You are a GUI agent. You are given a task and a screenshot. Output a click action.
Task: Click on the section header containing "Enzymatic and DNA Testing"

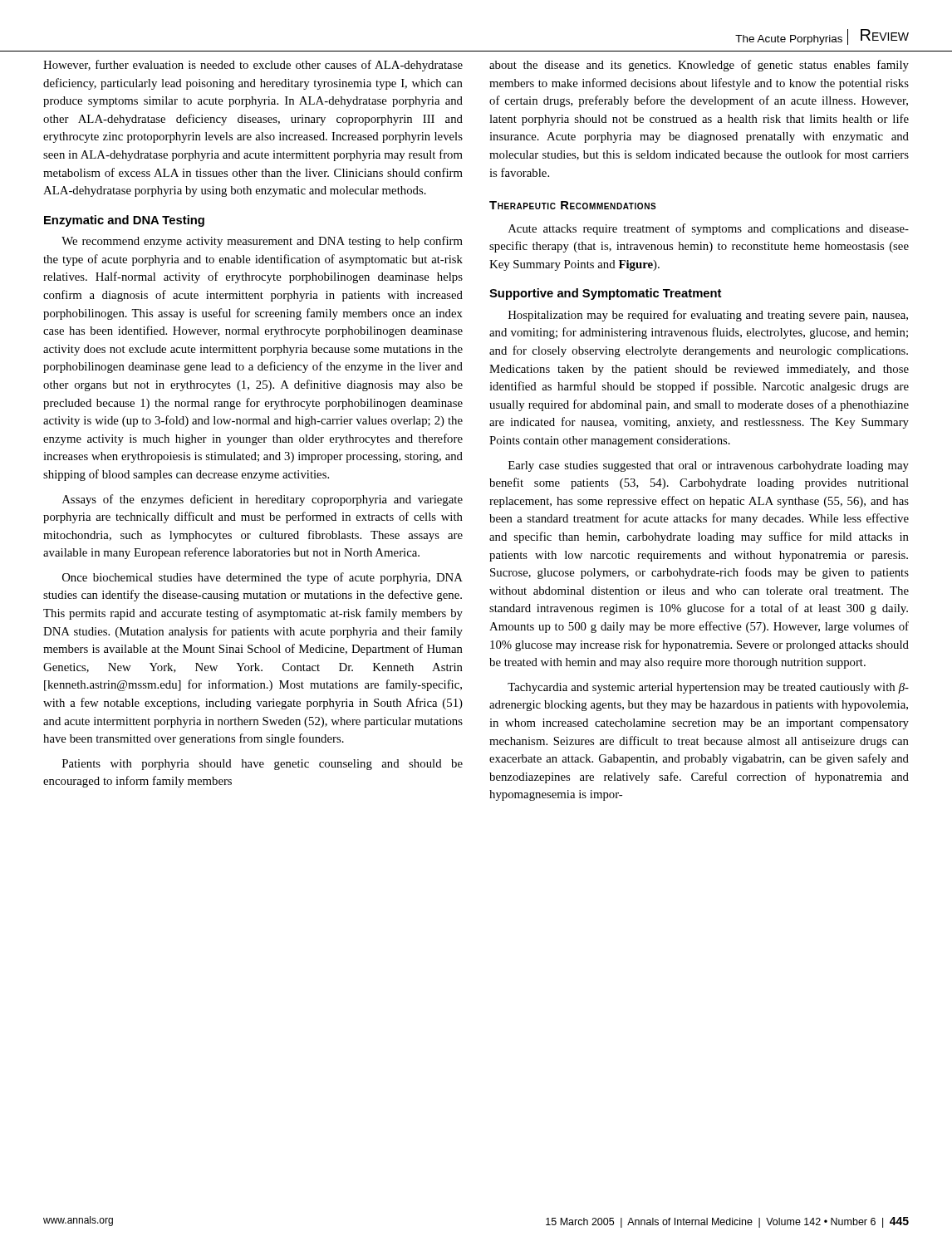click(124, 220)
